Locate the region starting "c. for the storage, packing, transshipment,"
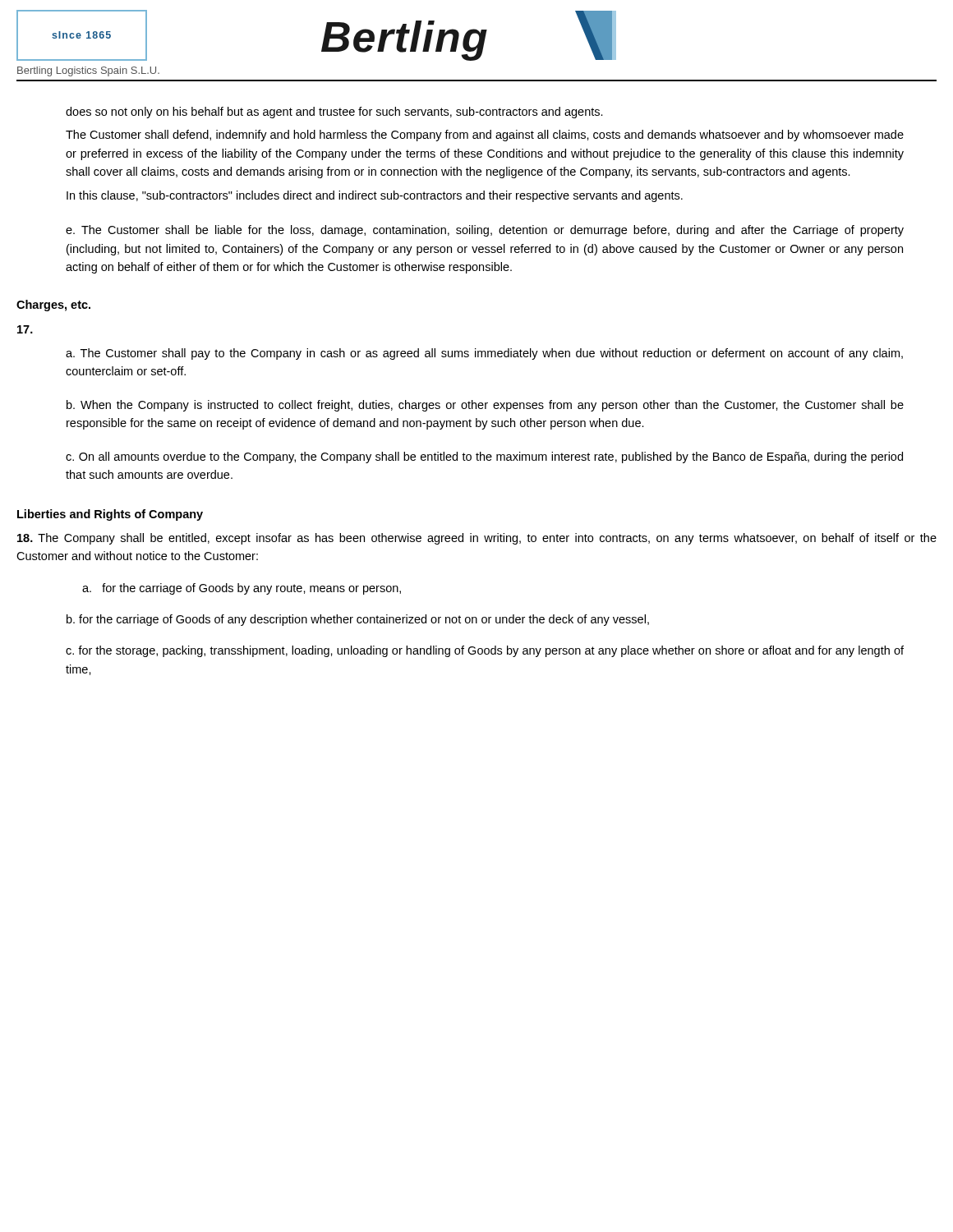Image resolution: width=953 pixels, height=1232 pixels. point(485,660)
